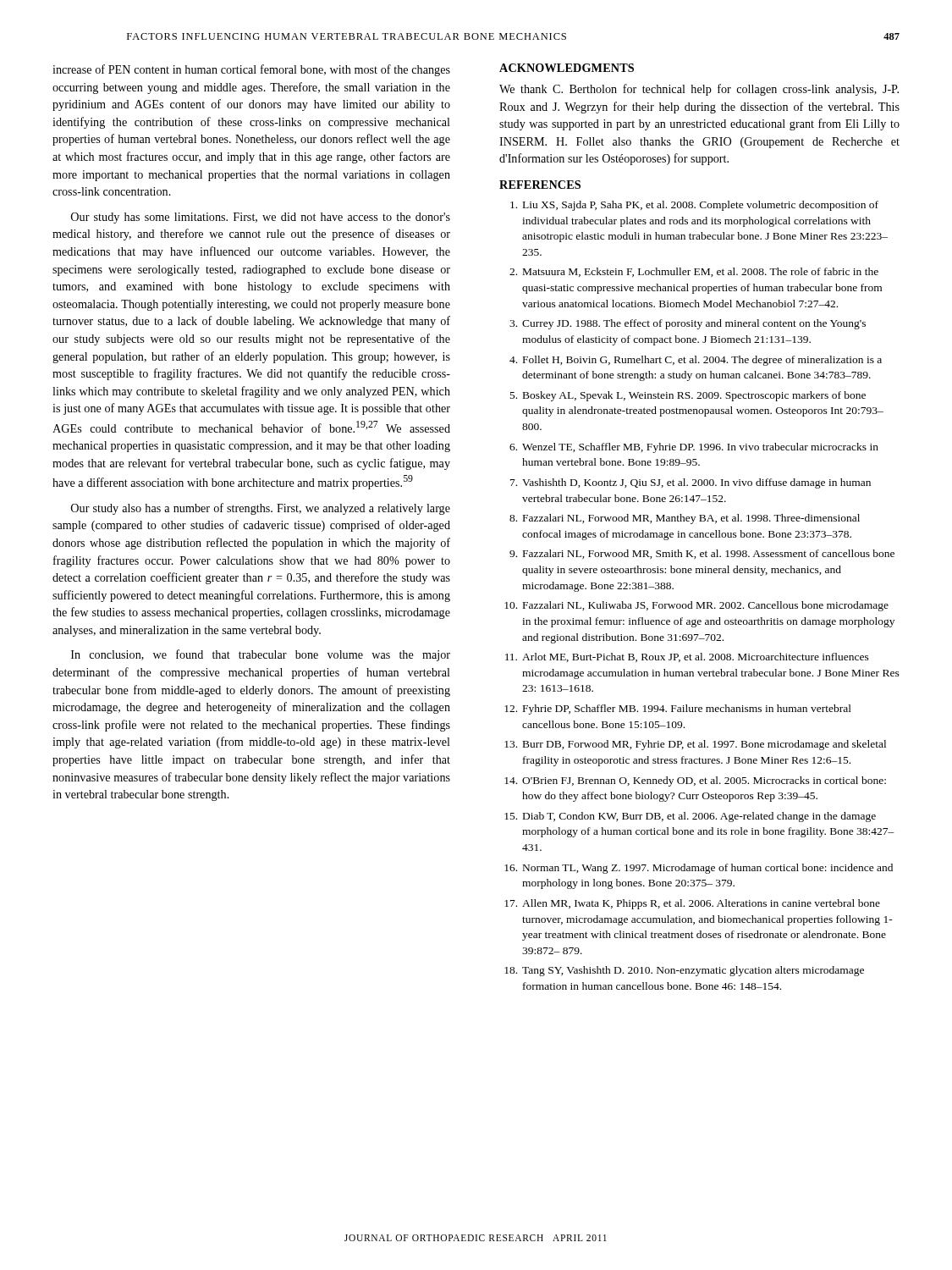Select the text starting "2. Matsuura M, Eckstein F, Lochmuller EM, et"
Viewport: 952px width, 1270px height.
coord(699,288)
